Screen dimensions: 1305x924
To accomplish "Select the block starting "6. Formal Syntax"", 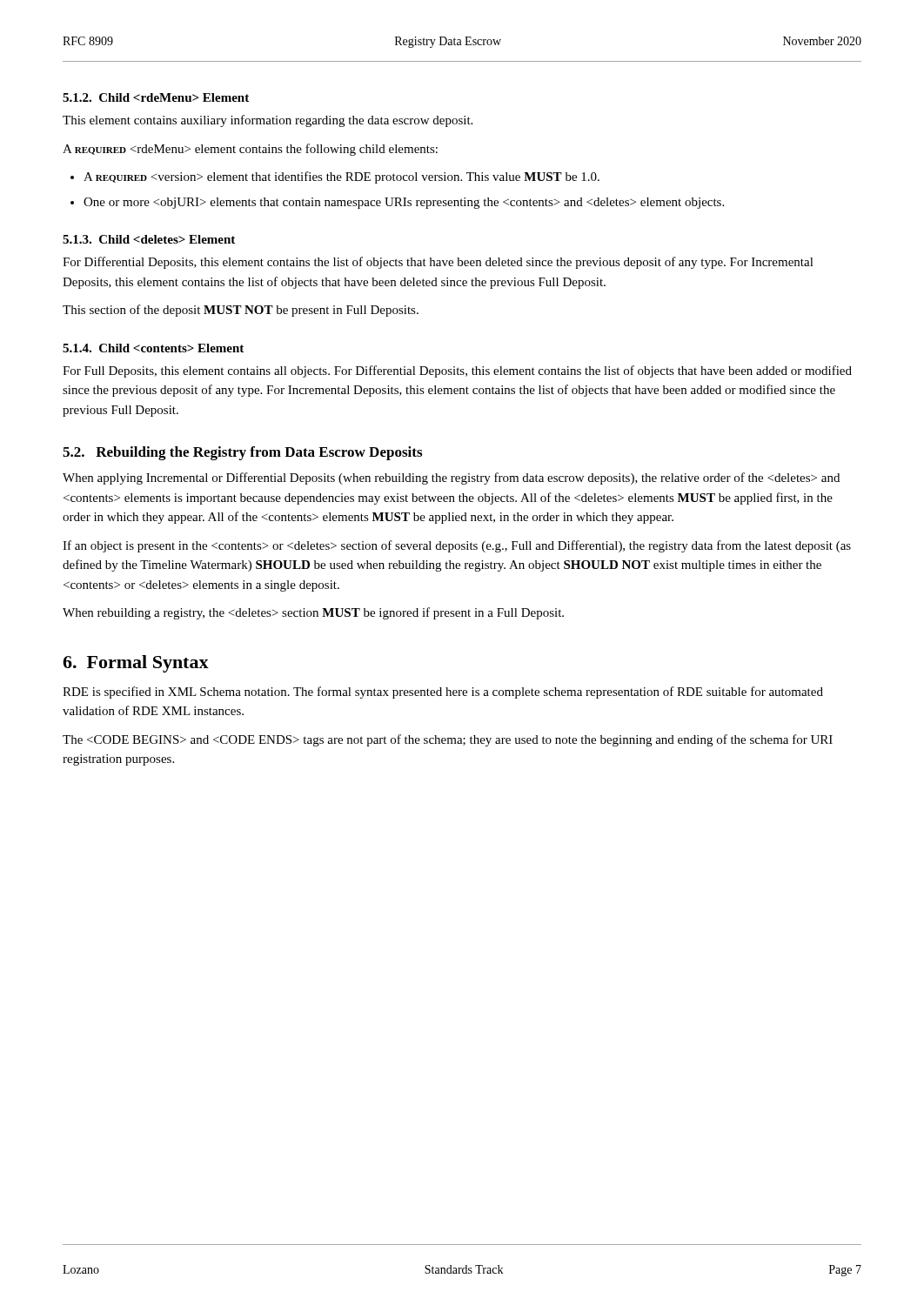I will (136, 664).
